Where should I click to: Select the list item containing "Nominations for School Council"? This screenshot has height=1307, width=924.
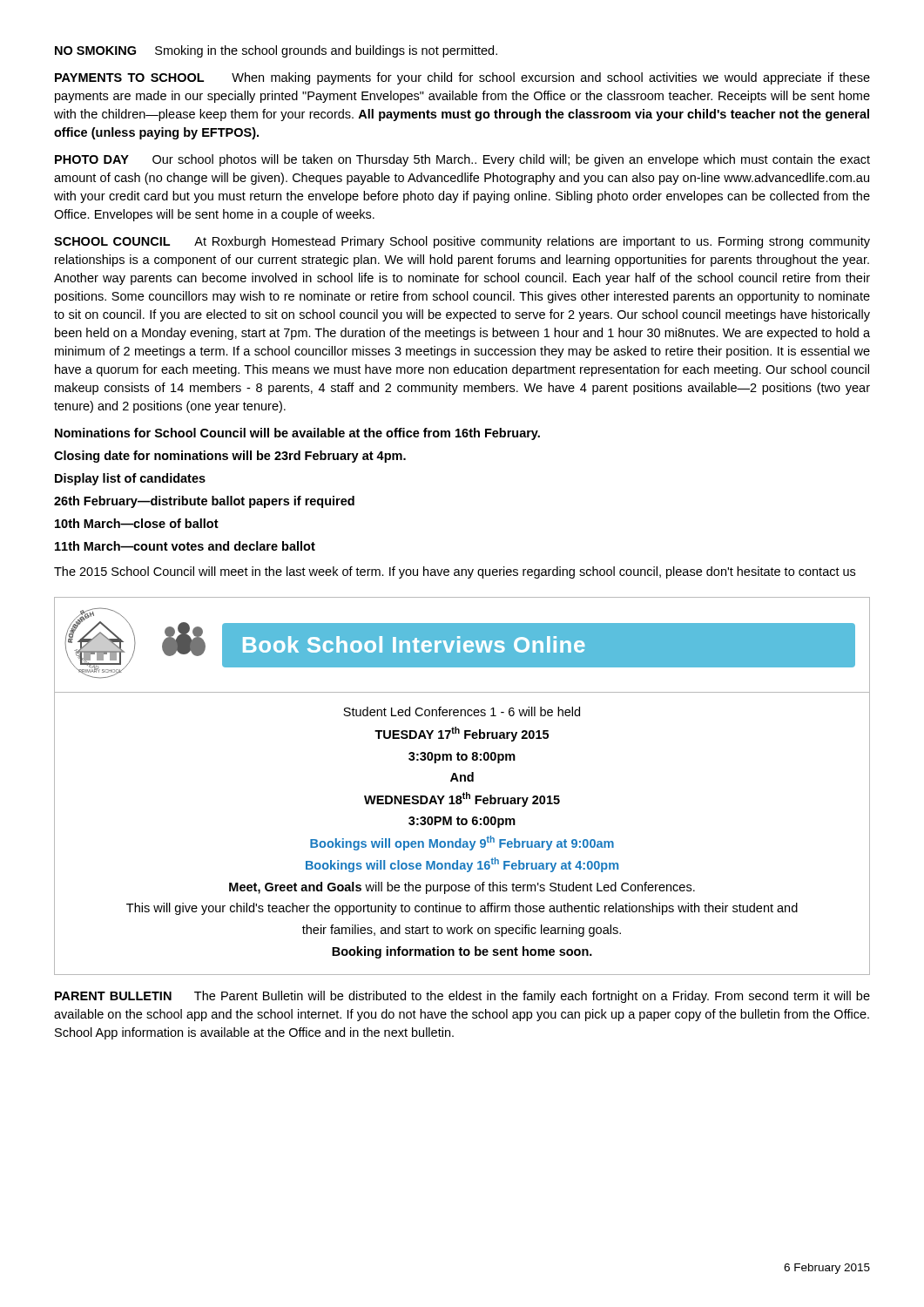pyautogui.click(x=297, y=433)
